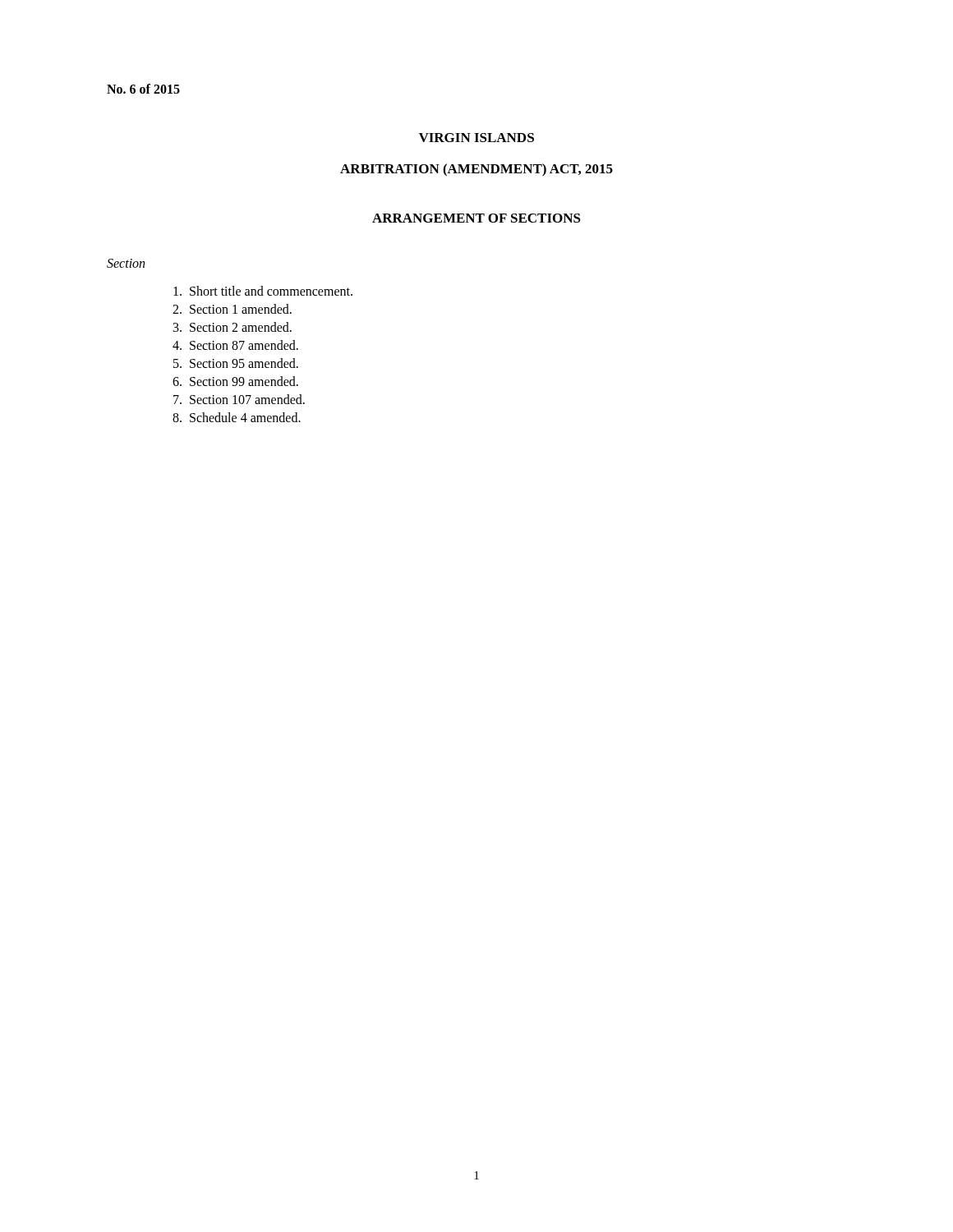Find the text block starting "5.Section 95 amended."

click(227, 364)
